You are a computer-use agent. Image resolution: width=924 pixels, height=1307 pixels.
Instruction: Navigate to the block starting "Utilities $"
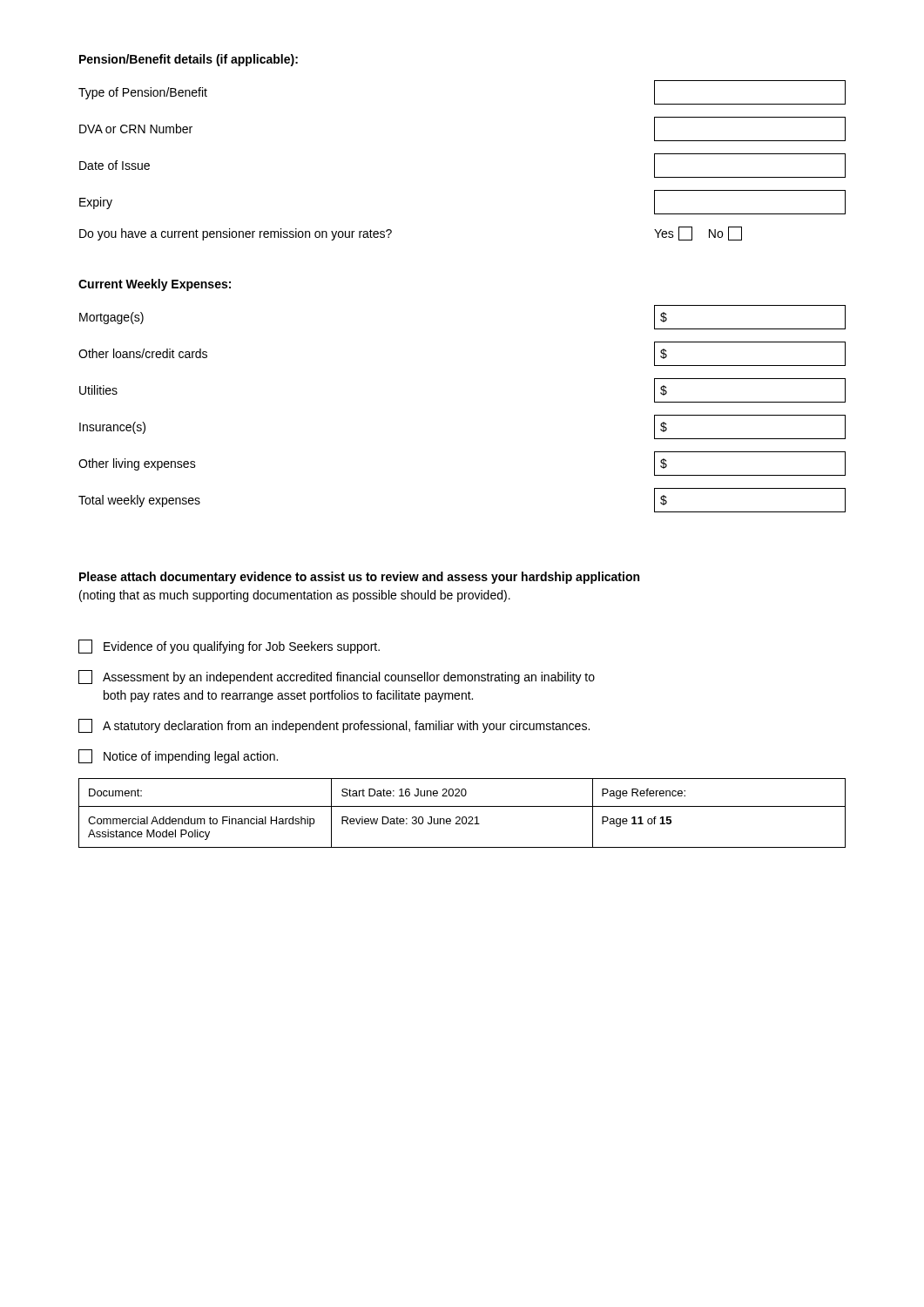point(100,390)
